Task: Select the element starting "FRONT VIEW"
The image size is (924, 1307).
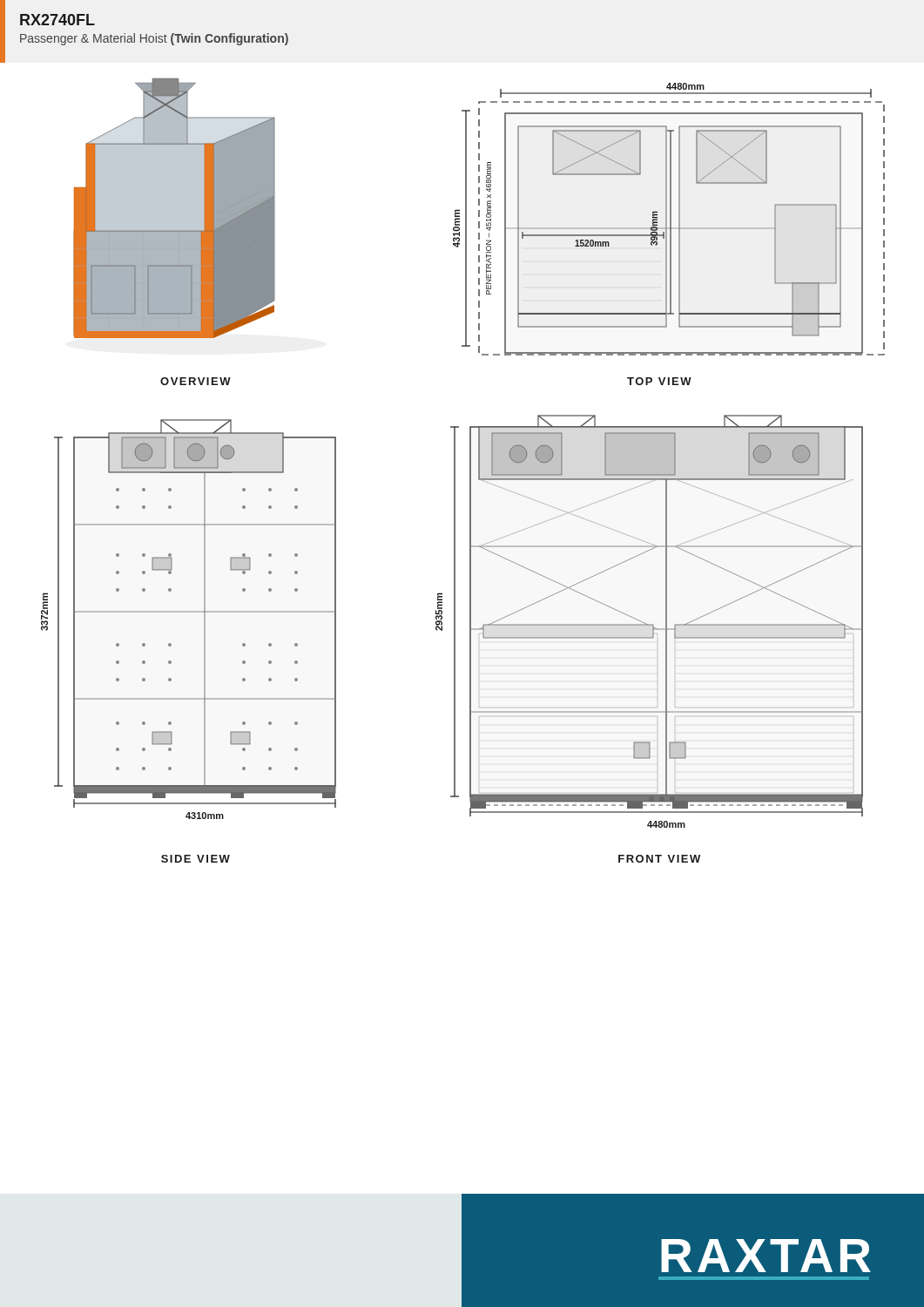Action: coord(660,859)
